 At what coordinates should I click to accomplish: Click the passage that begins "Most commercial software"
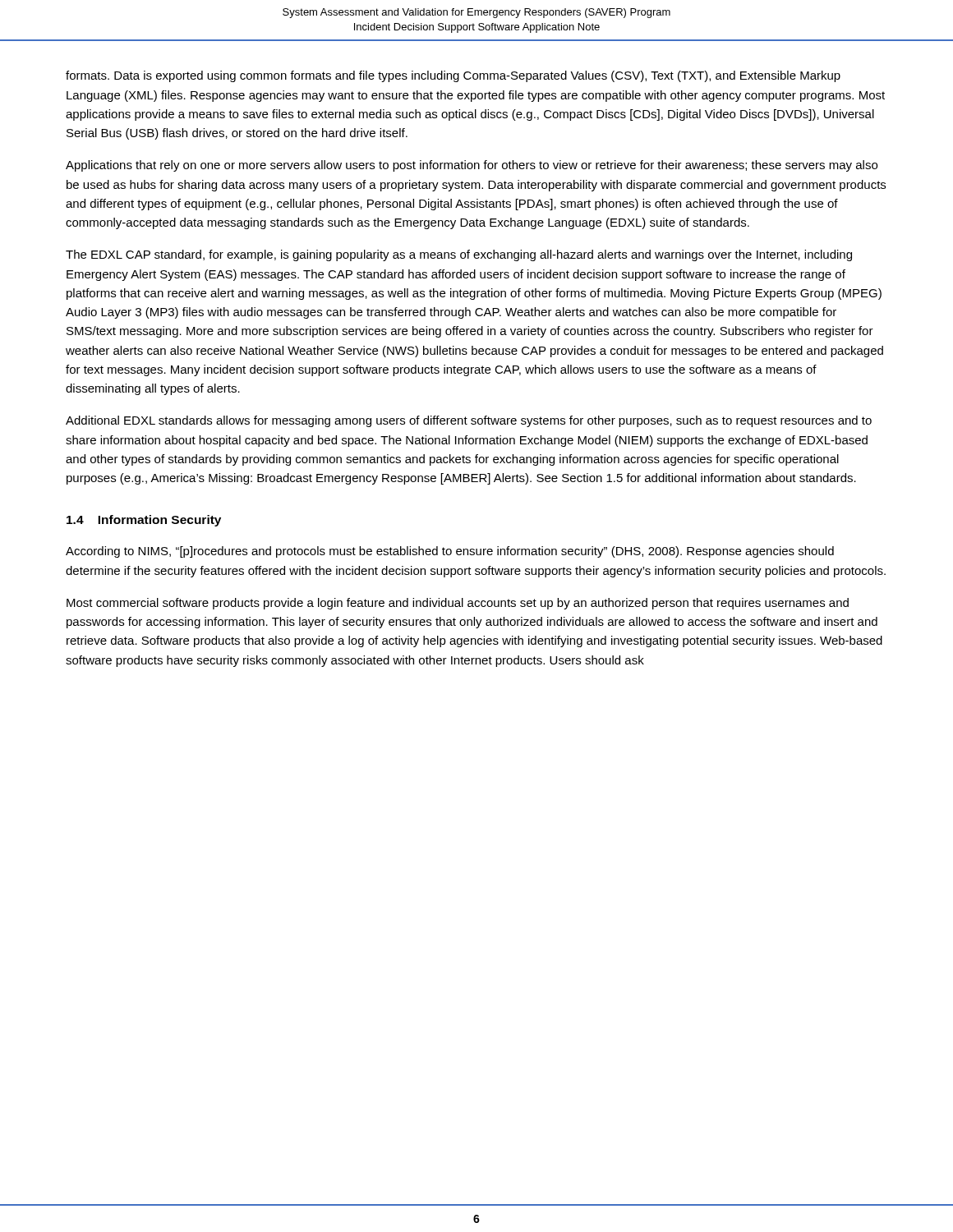pos(474,631)
